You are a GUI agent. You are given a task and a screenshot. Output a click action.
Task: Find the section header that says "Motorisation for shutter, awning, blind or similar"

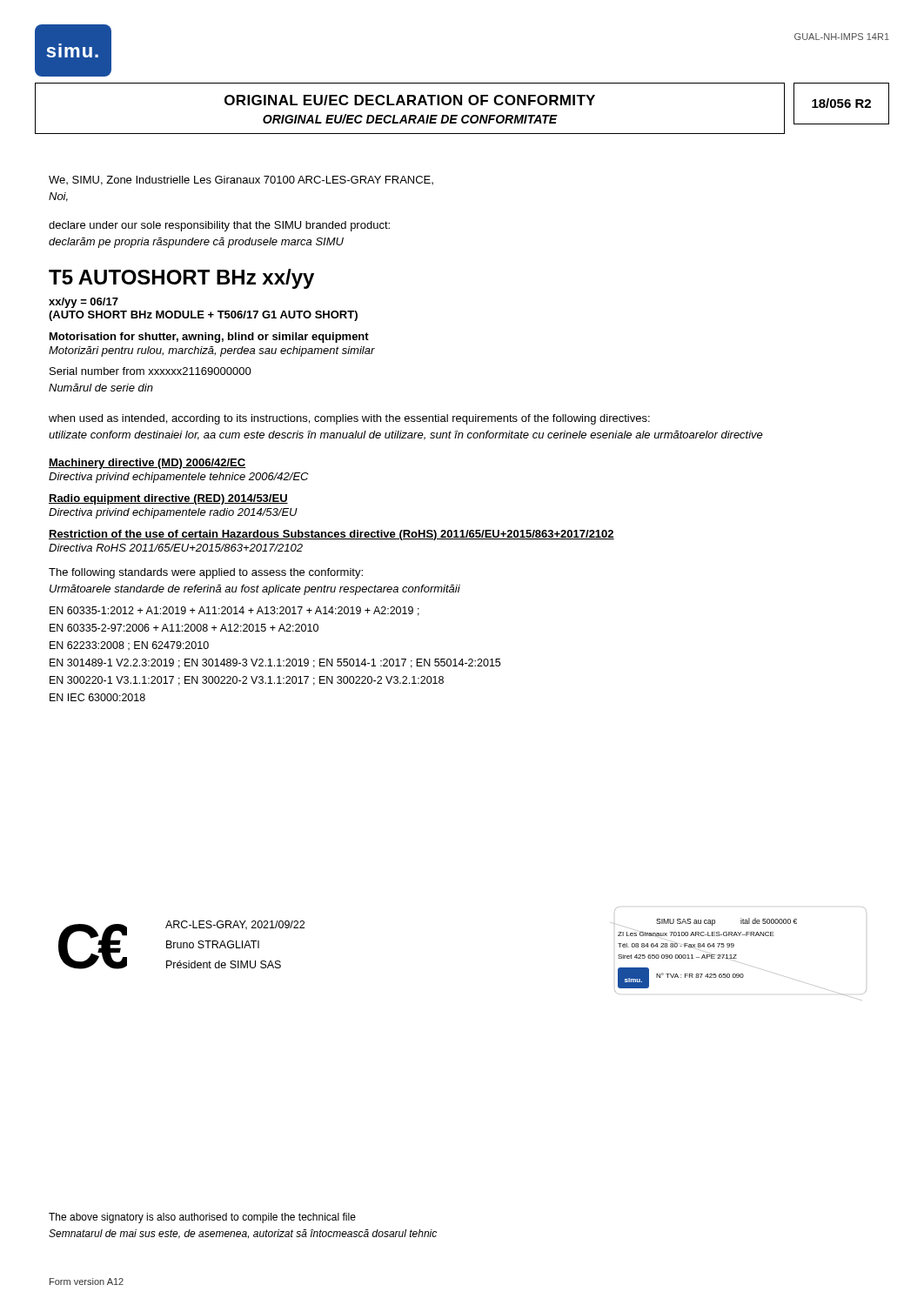pyautogui.click(x=209, y=337)
